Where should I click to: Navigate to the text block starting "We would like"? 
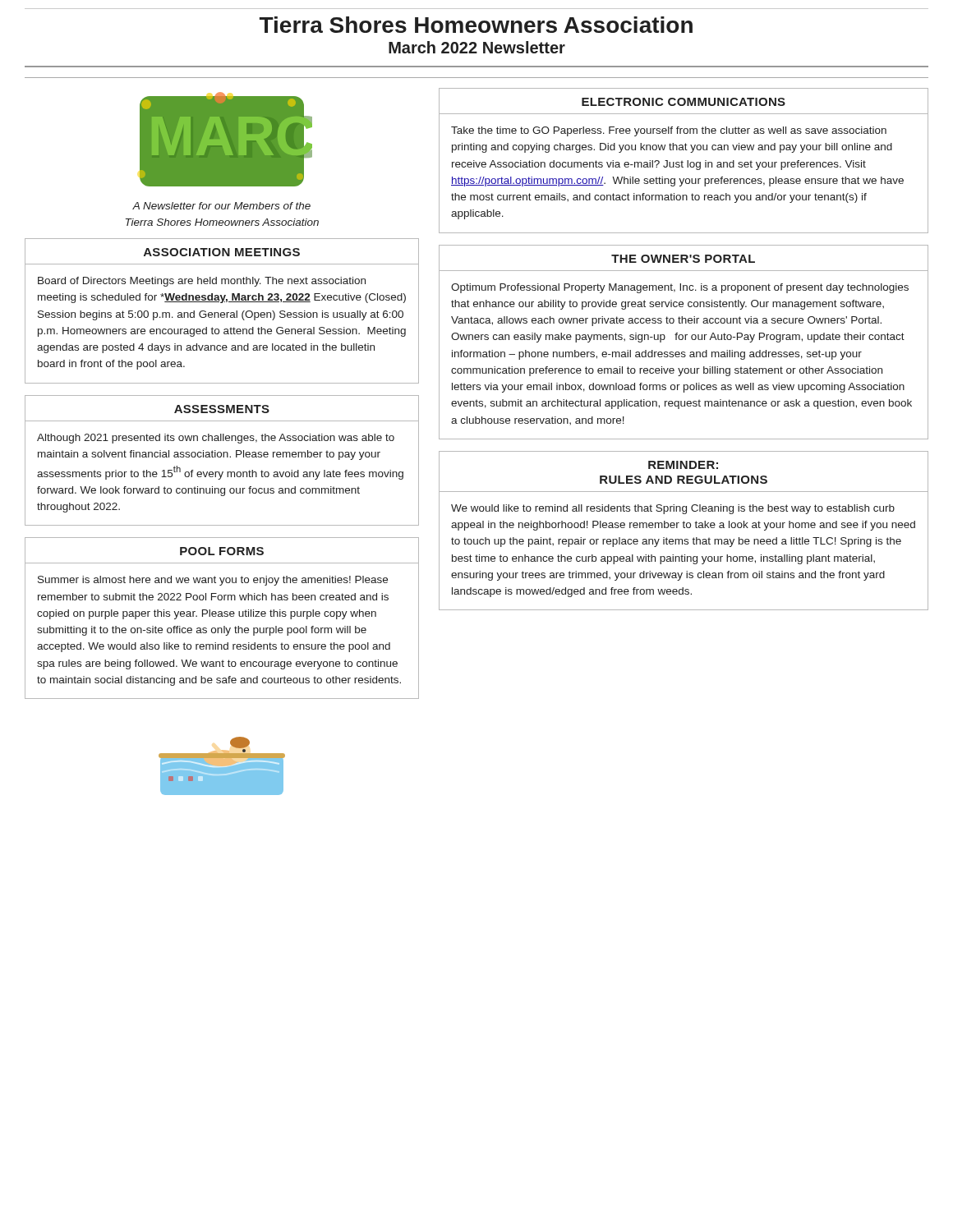tap(683, 549)
